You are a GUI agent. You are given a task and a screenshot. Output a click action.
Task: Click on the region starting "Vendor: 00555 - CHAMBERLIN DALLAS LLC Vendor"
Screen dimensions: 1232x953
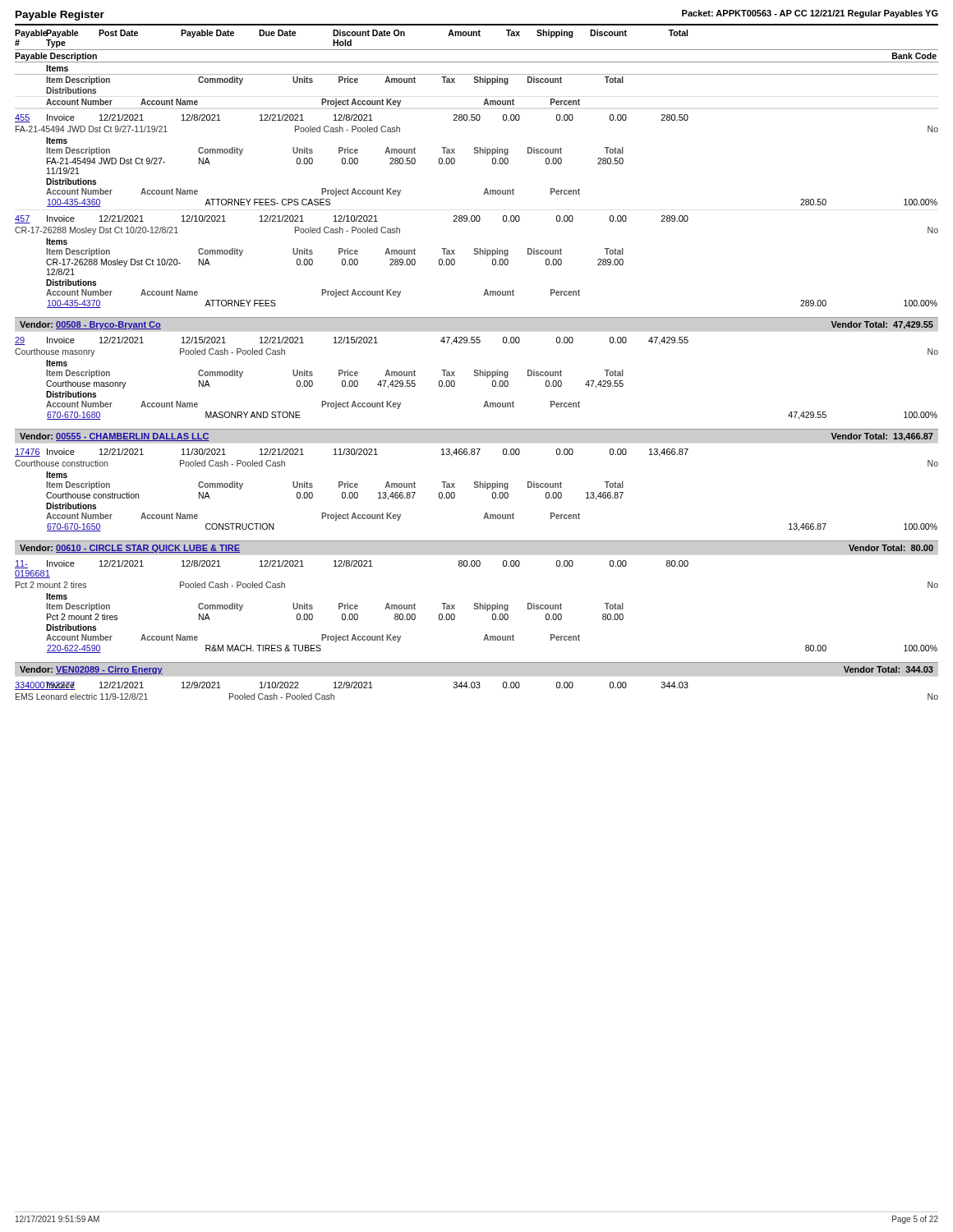(476, 436)
